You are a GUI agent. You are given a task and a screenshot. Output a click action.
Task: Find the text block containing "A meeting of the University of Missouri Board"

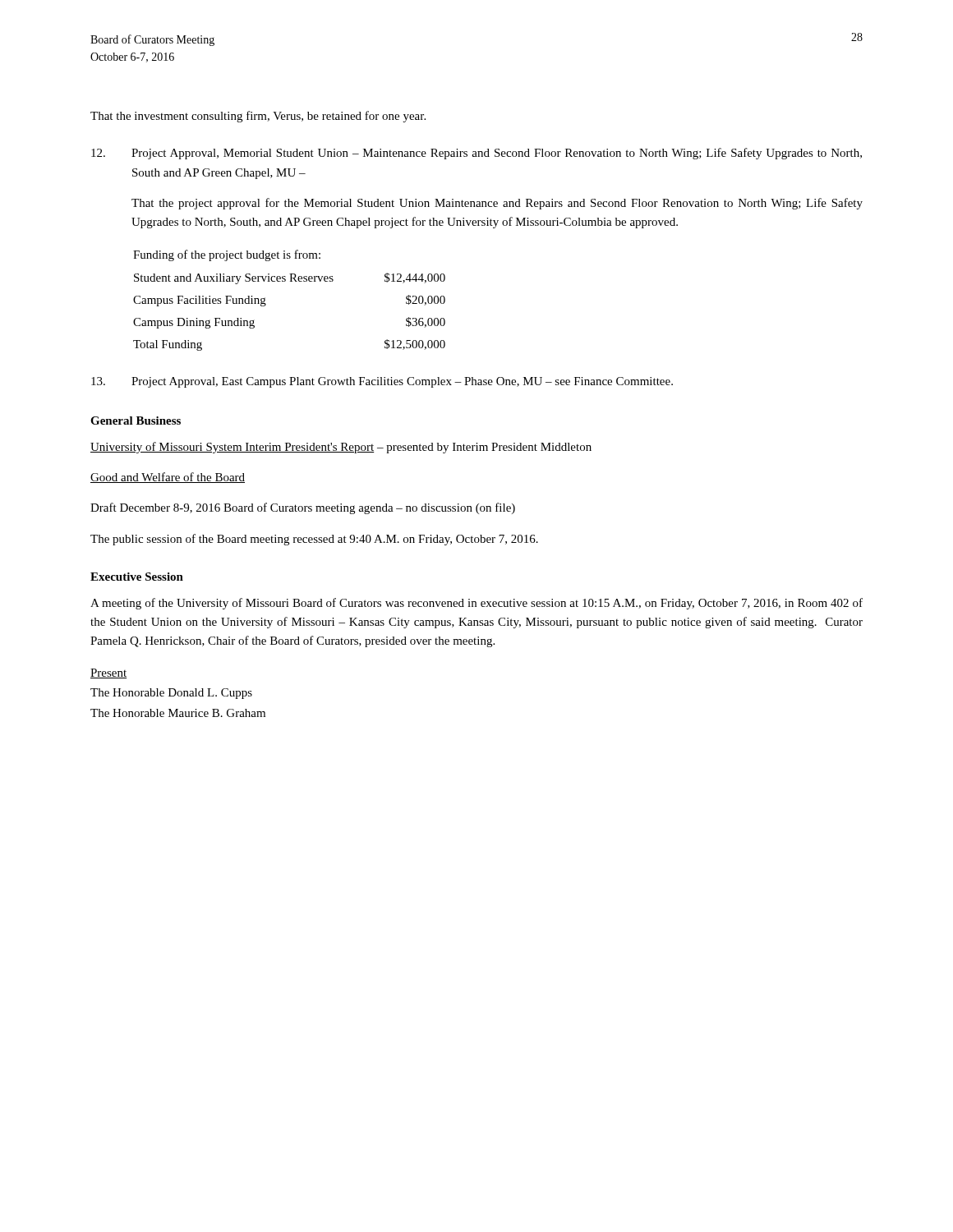coord(476,622)
